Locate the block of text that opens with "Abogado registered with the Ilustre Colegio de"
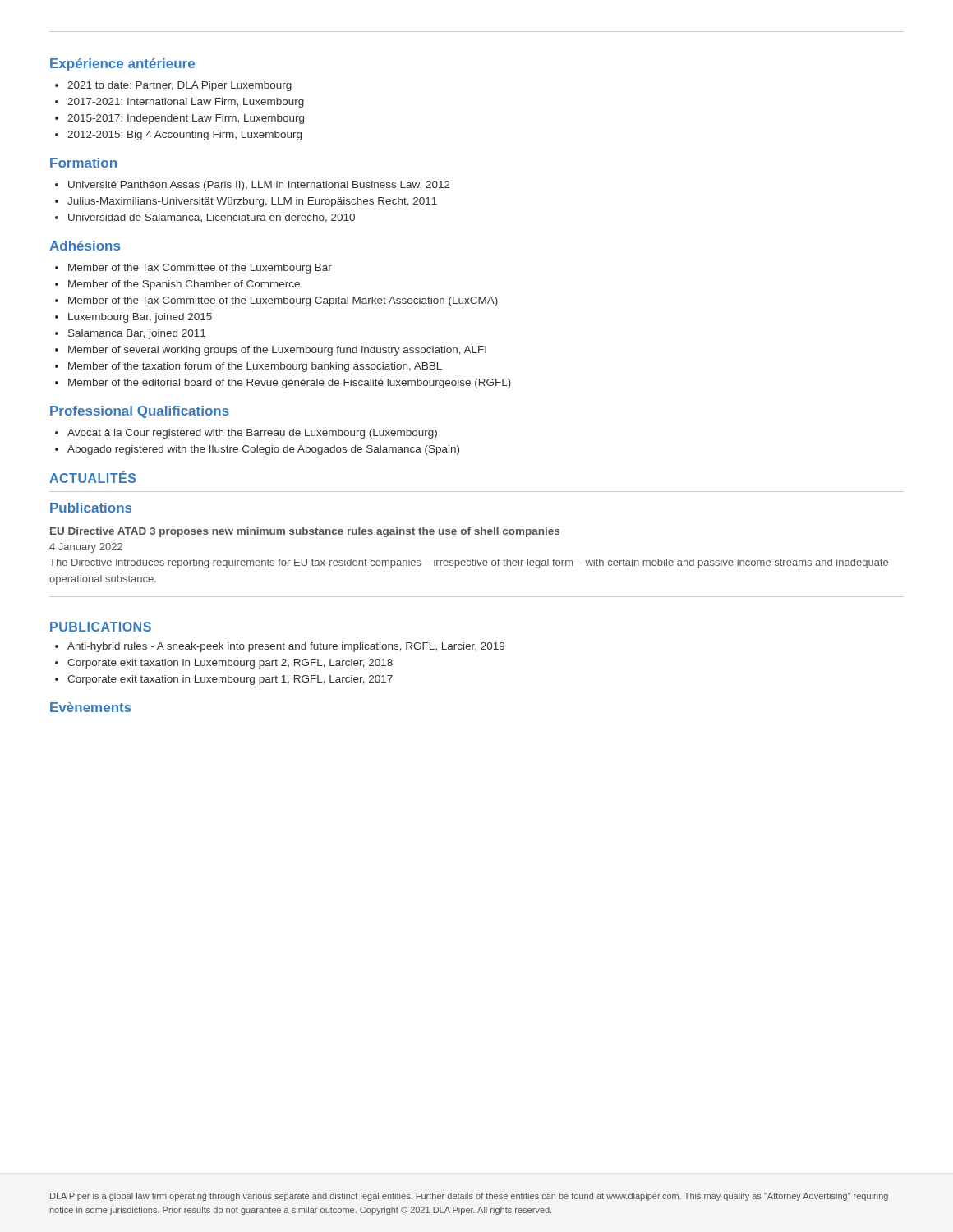This screenshot has width=953, height=1232. tap(264, 449)
